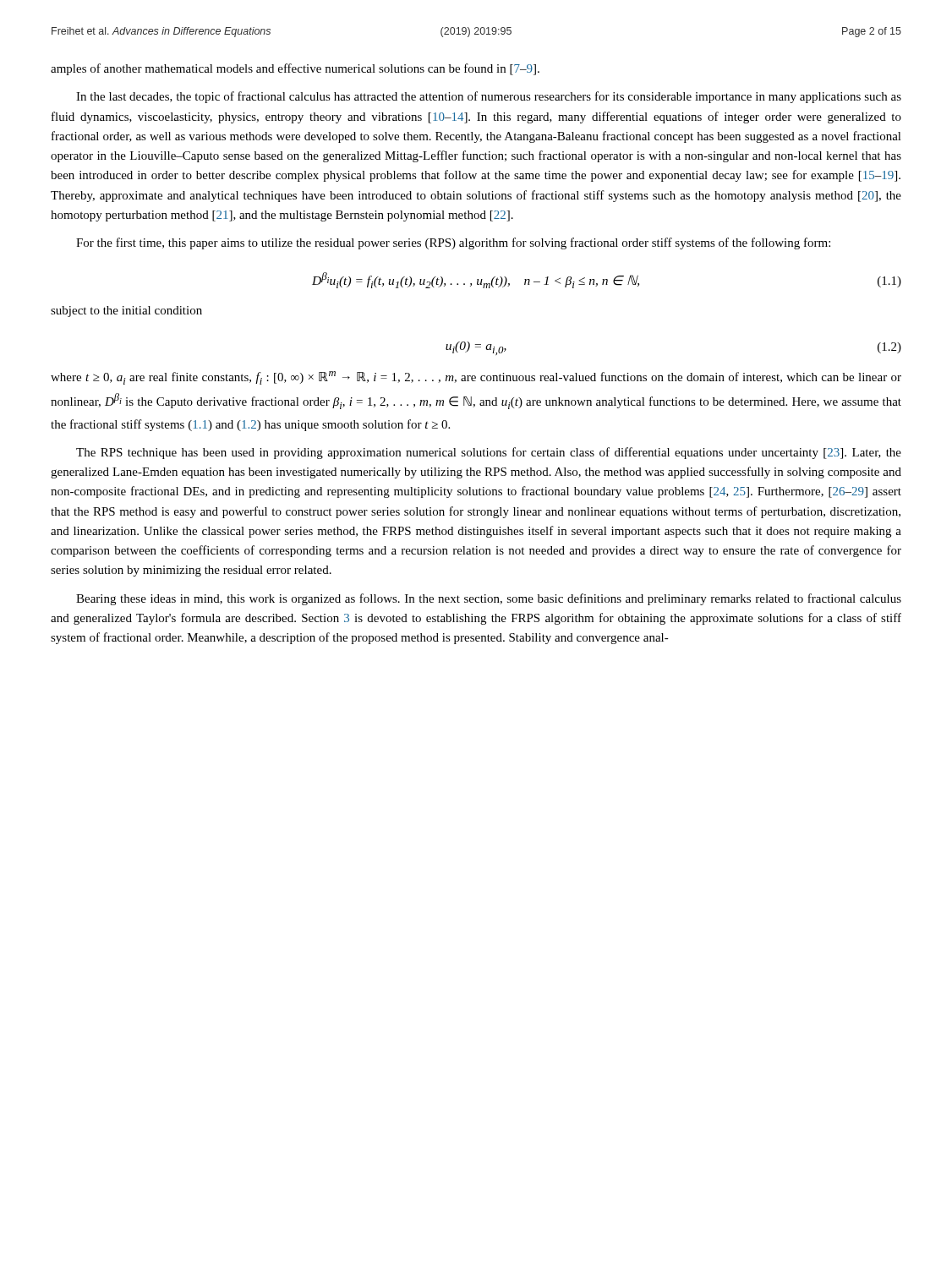Locate the text block starting "ui(0) = ai,0, (1.2)"
This screenshot has height=1268, width=952.
pyautogui.click(x=476, y=347)
